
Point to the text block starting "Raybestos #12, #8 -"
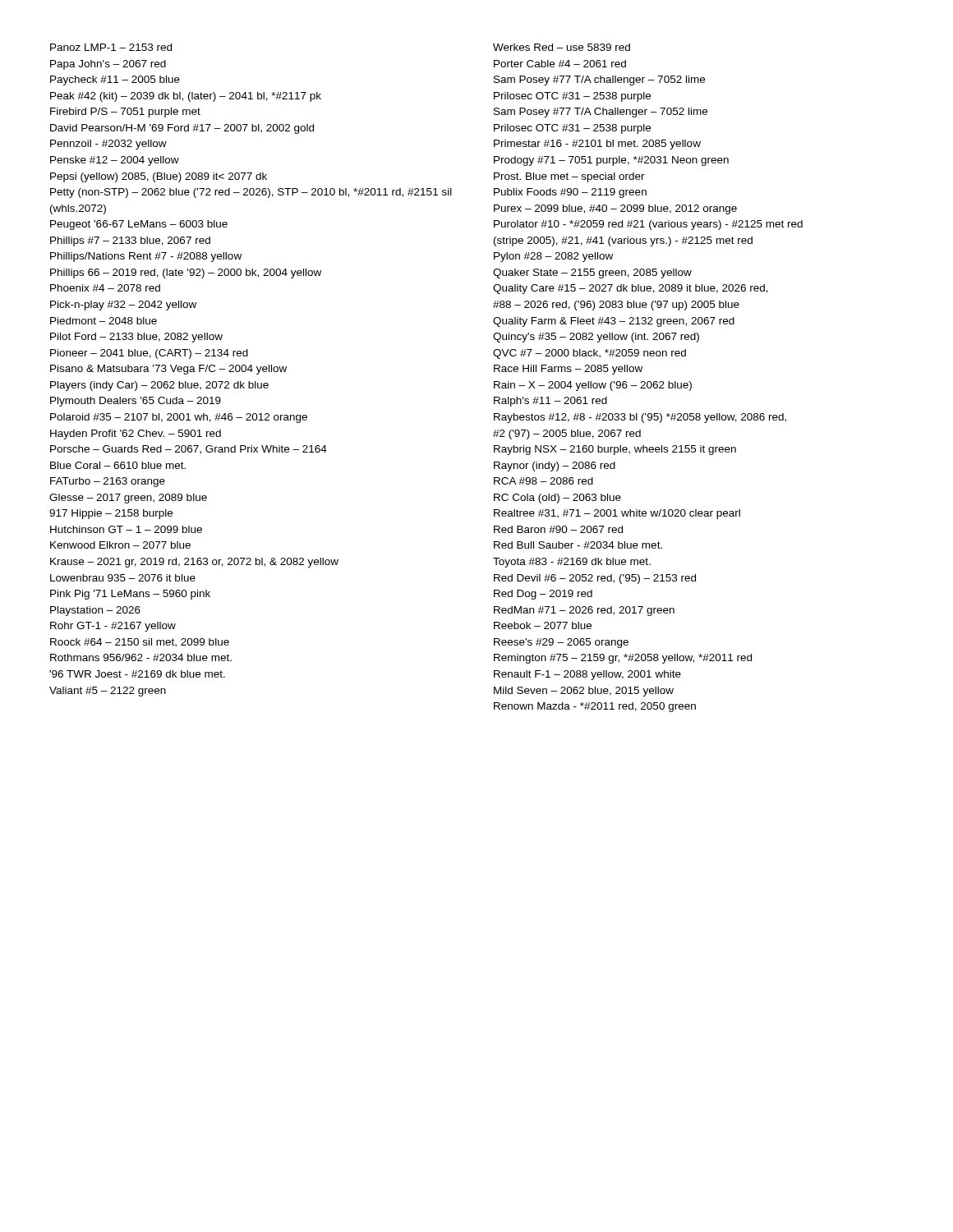pos(698,417)
